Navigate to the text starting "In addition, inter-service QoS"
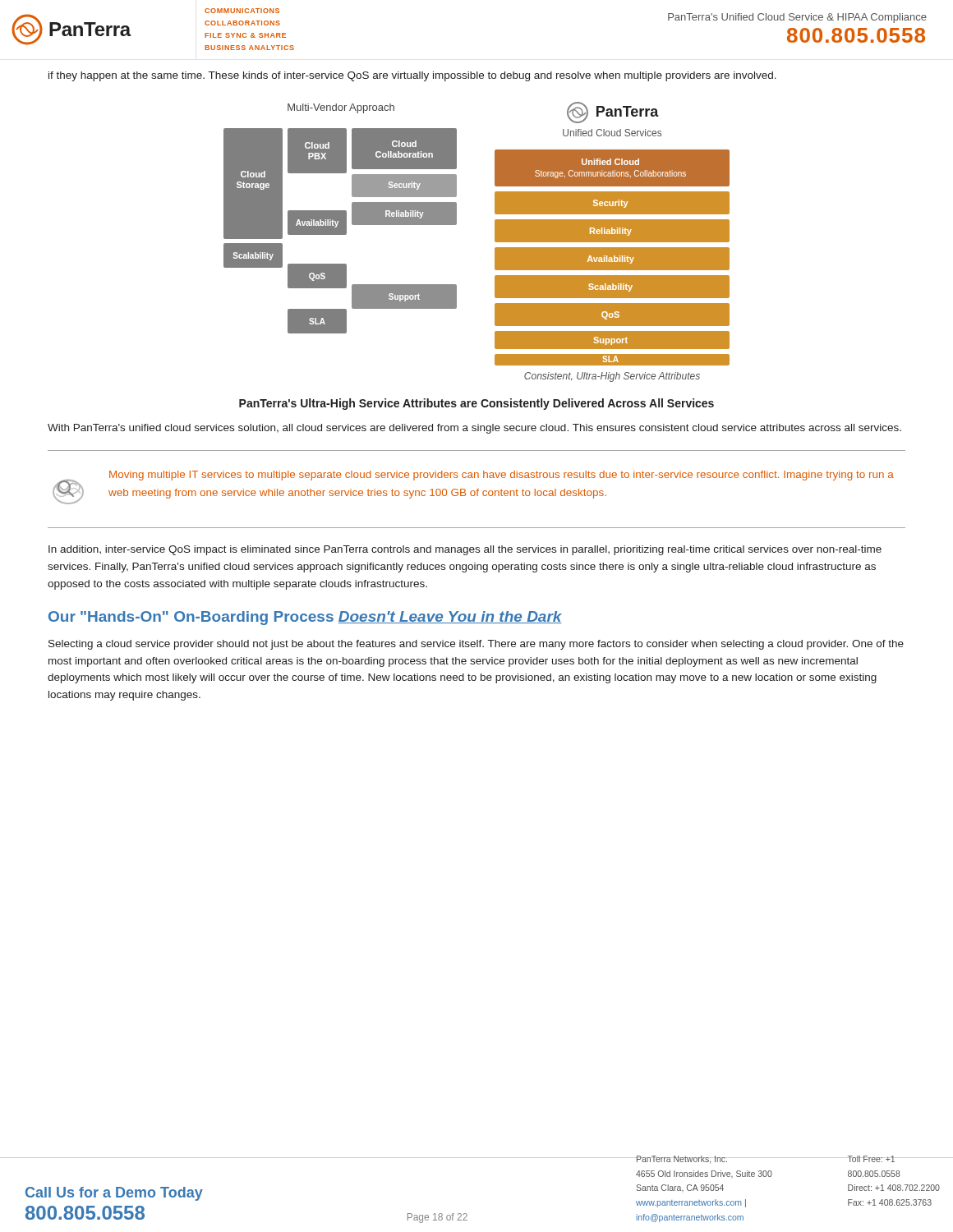Viewport: 953px width, 1232px height. [x=465, y=566]
